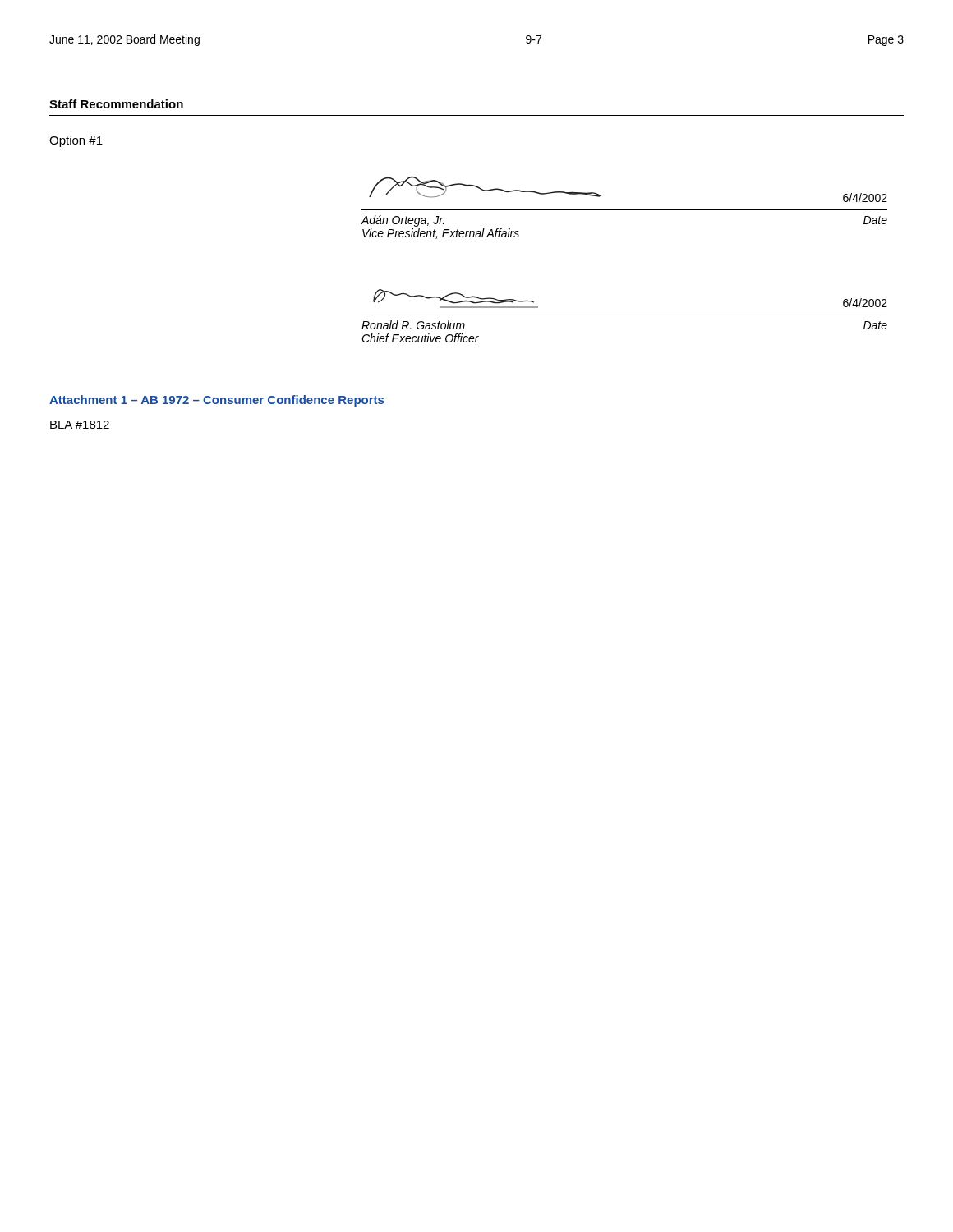Find the element starting "Option #1"
This screenshot has width=953, height=1232.
pos(76,140)
